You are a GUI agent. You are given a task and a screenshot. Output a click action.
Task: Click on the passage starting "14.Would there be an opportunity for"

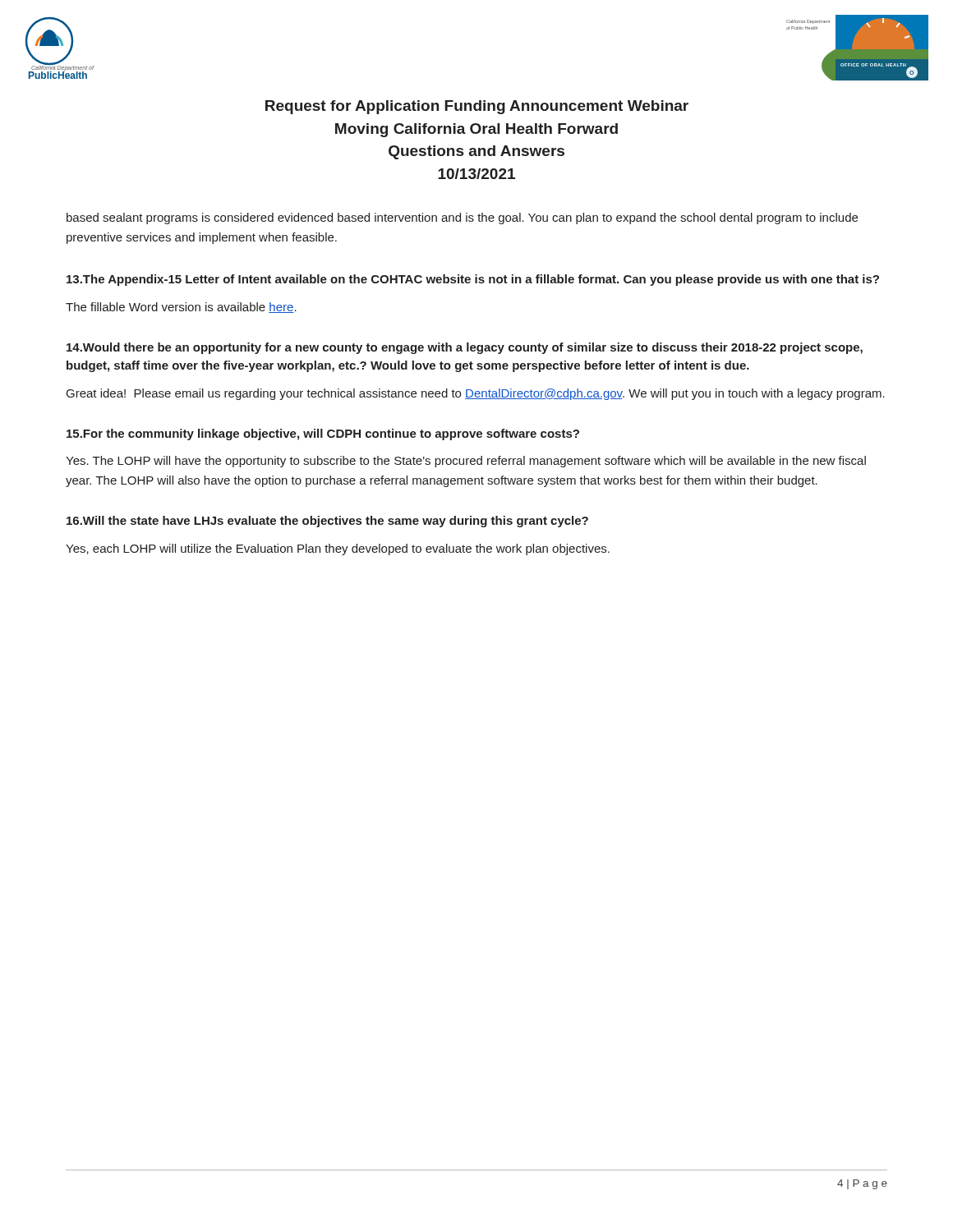pos(464,356)
